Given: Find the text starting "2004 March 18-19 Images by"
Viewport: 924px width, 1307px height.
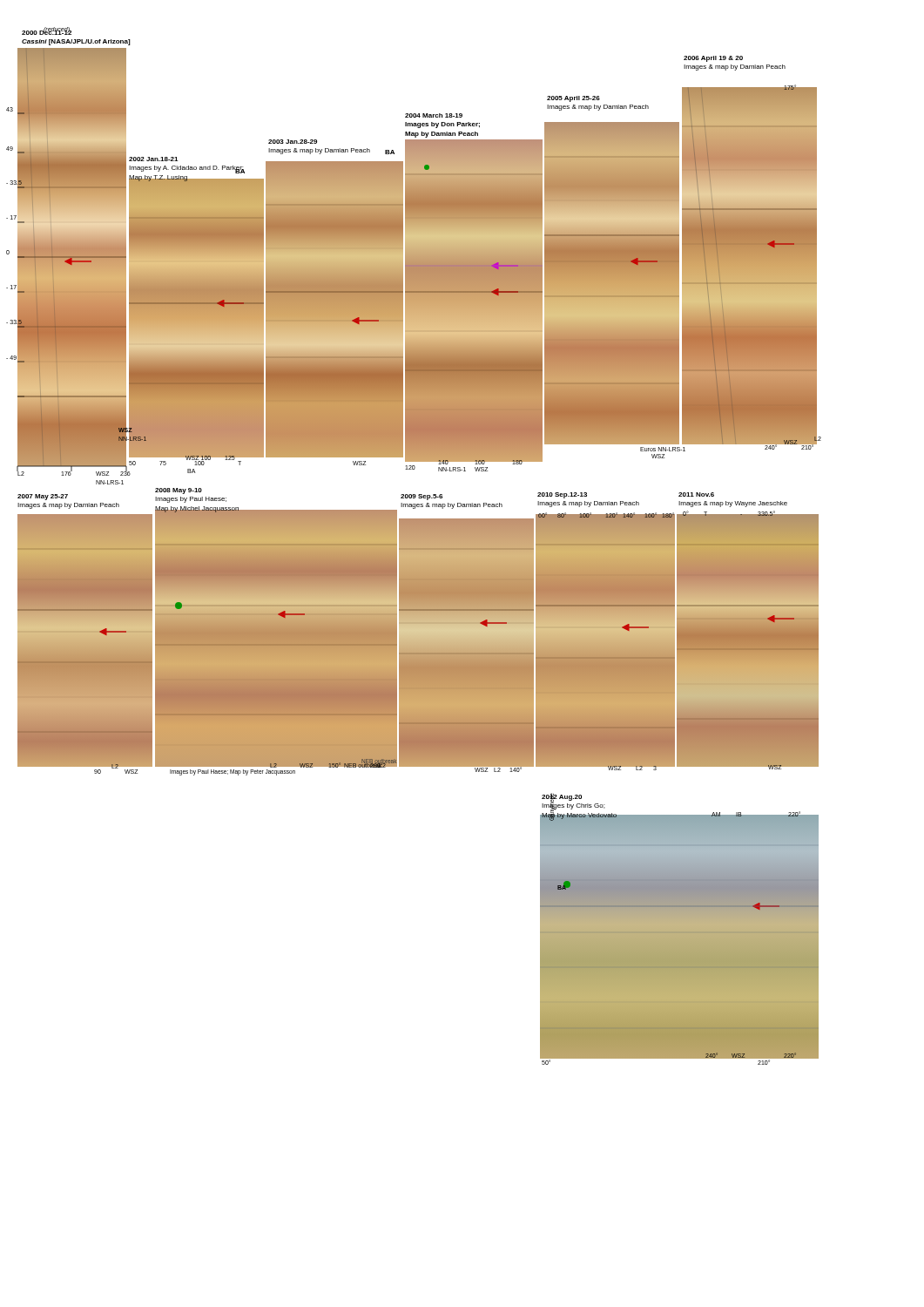Looking at the screenshot, I should coord(443,124).
